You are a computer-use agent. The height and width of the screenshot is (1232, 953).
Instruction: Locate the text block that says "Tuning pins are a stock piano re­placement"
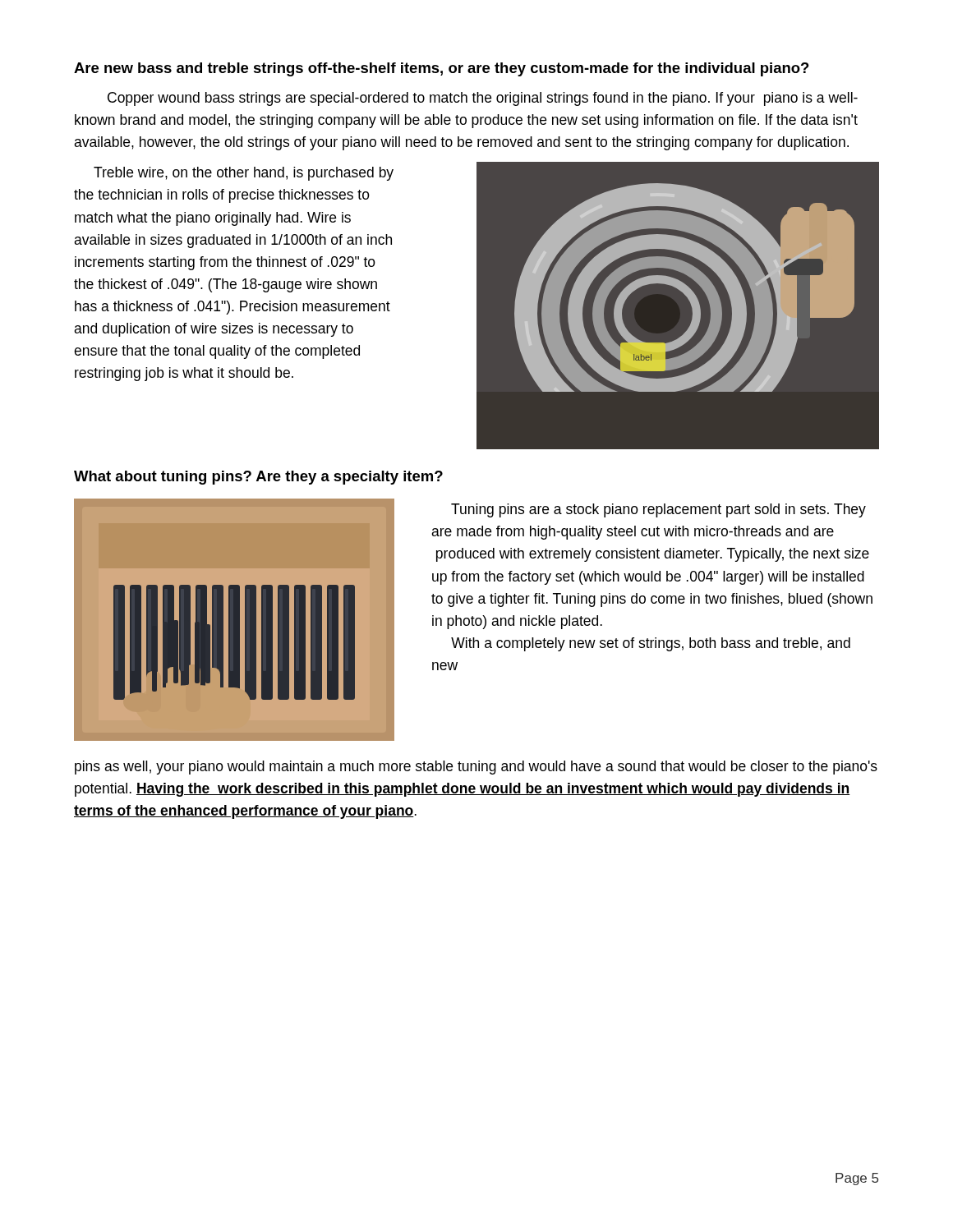click(652, 587)
